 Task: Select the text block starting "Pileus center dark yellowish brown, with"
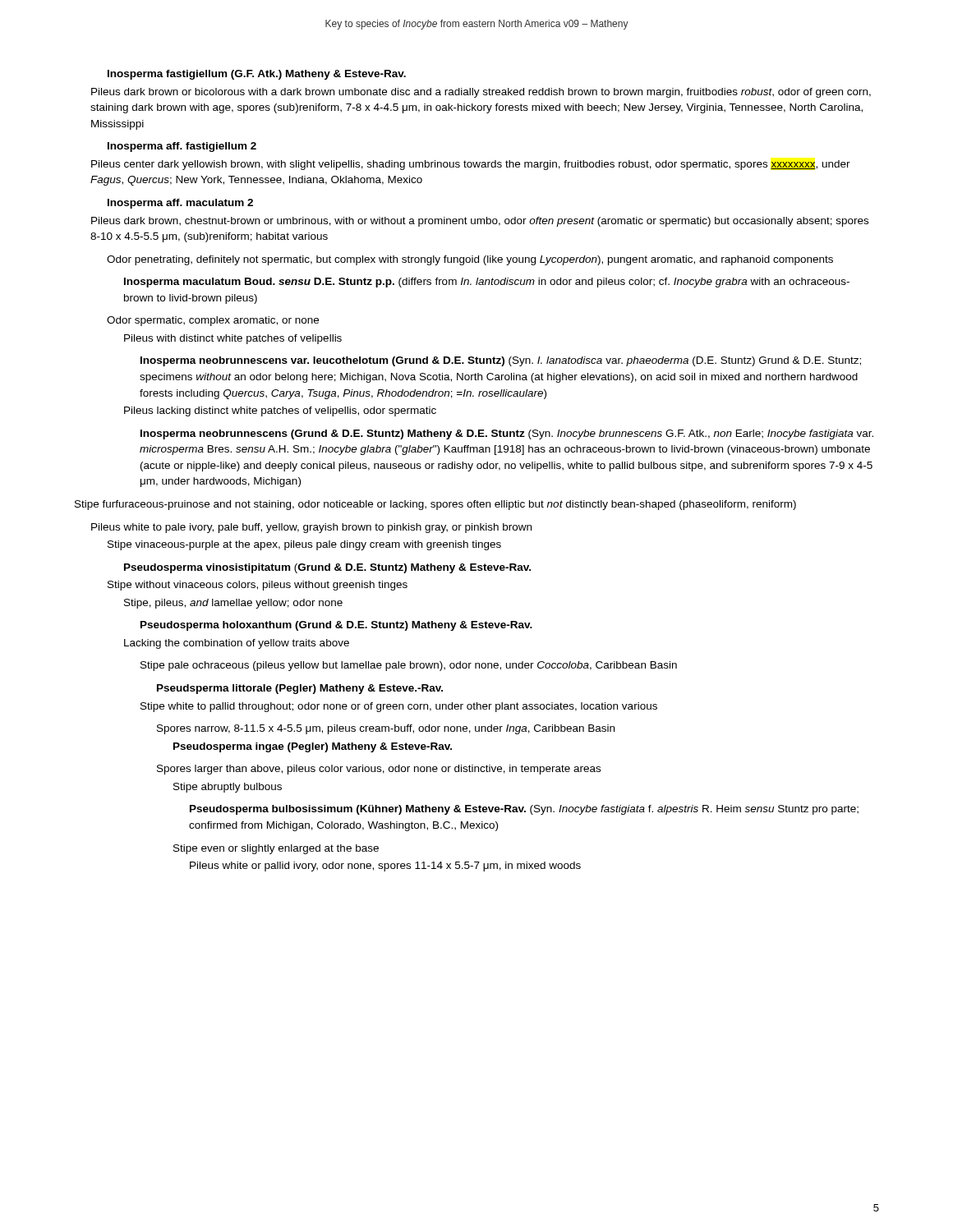(485, 172)
